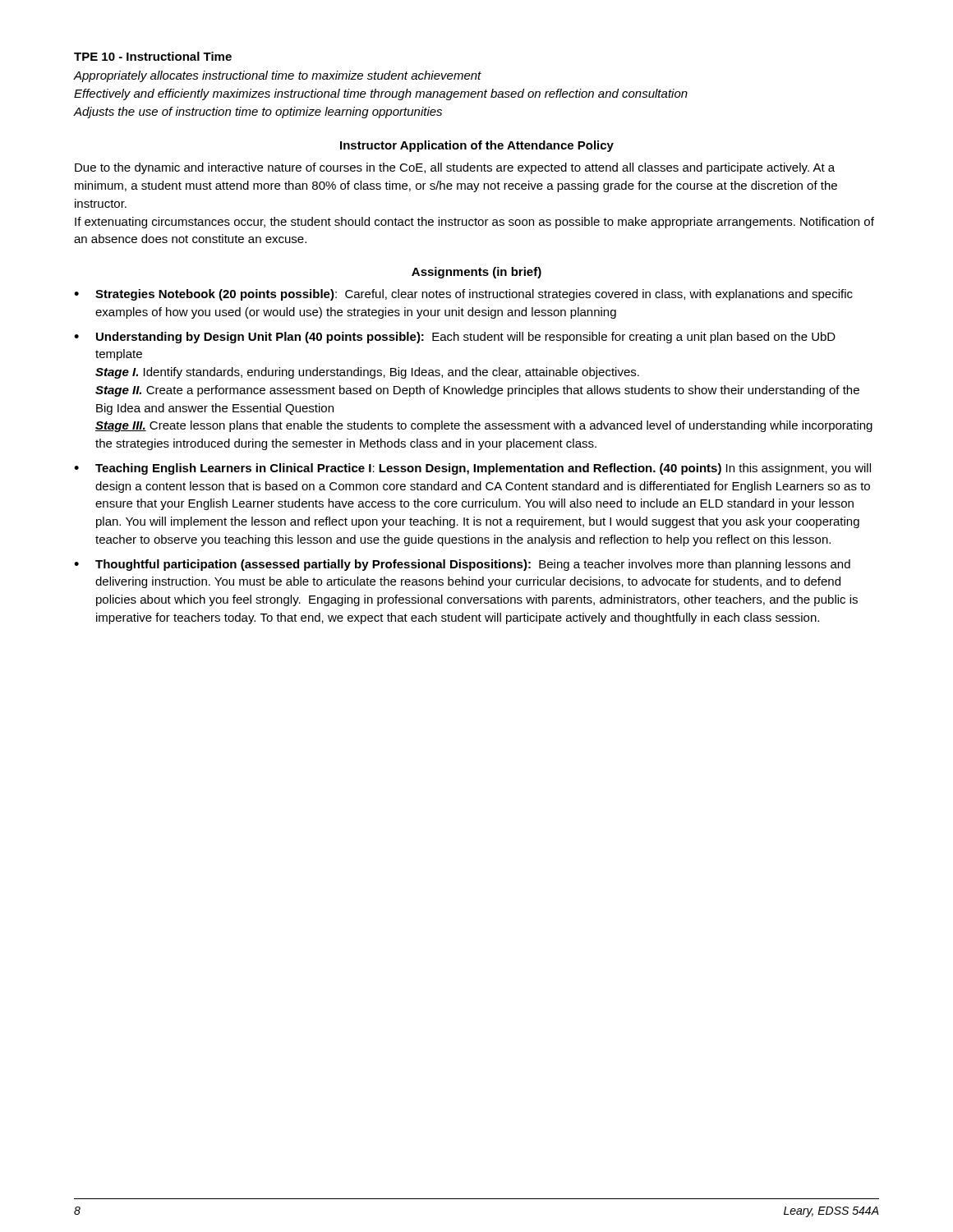This screenshot has width=953, height=1232.
Task: Click on the list item that reads "• Understanding by Design Unit"
Action: [476, 390]
